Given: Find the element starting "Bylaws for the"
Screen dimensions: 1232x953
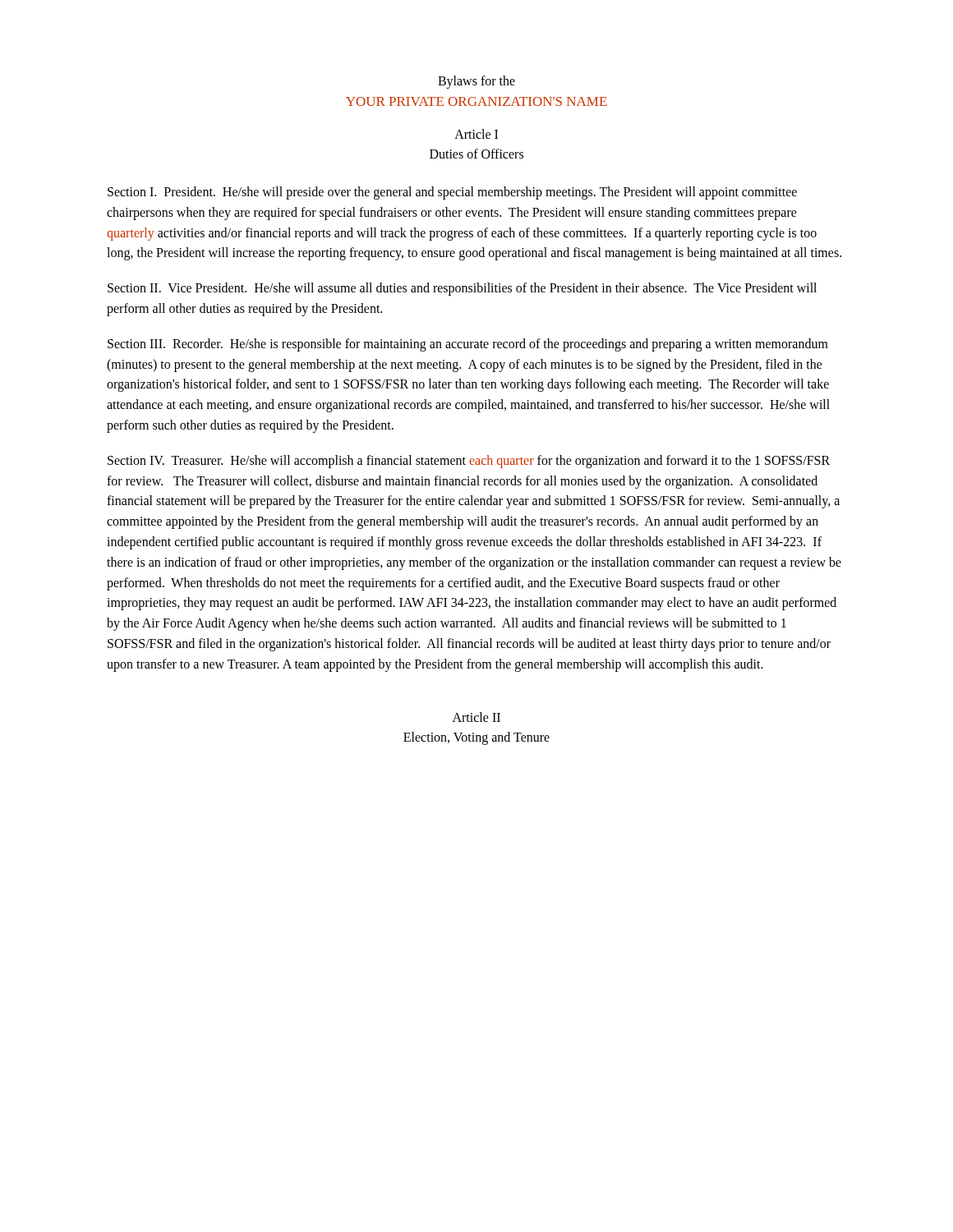Looking at the screenshot, I should 476,81.
